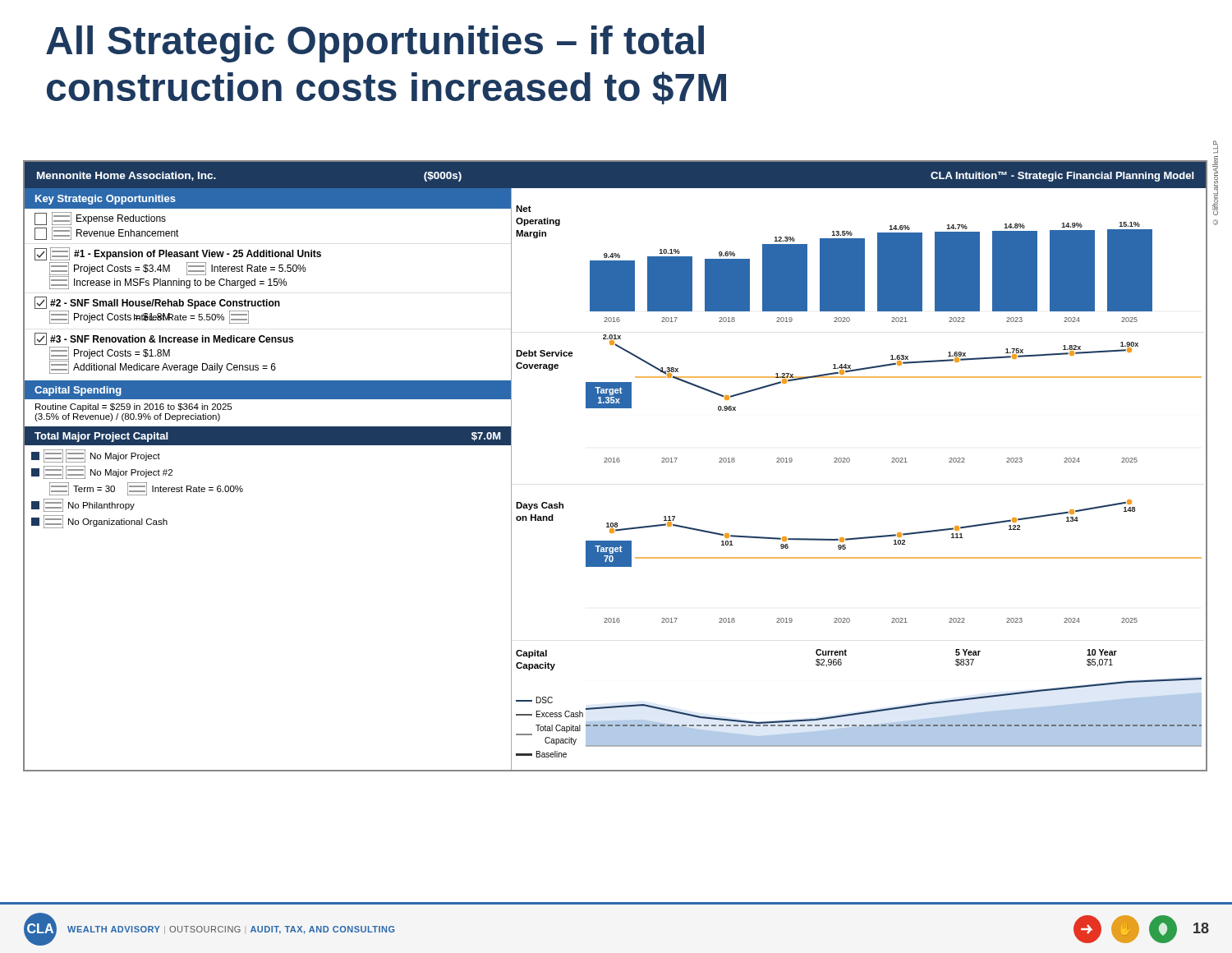
Task: Where does it say "Total Major Project Capital $7.0M"?
Action: 268,436
